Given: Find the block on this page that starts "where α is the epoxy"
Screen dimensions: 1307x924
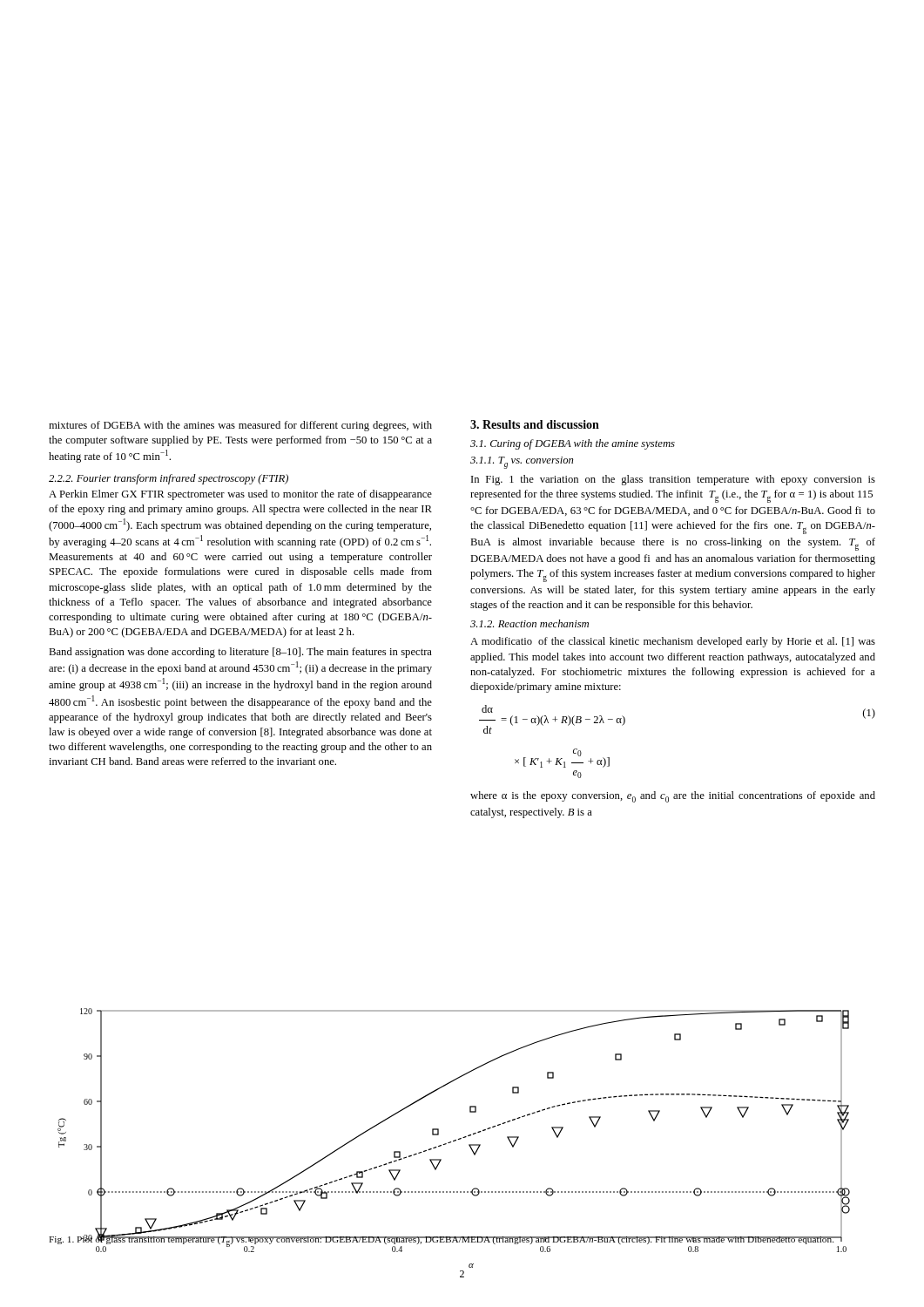Looking at the screenshot, I should (x=673, y=804).
